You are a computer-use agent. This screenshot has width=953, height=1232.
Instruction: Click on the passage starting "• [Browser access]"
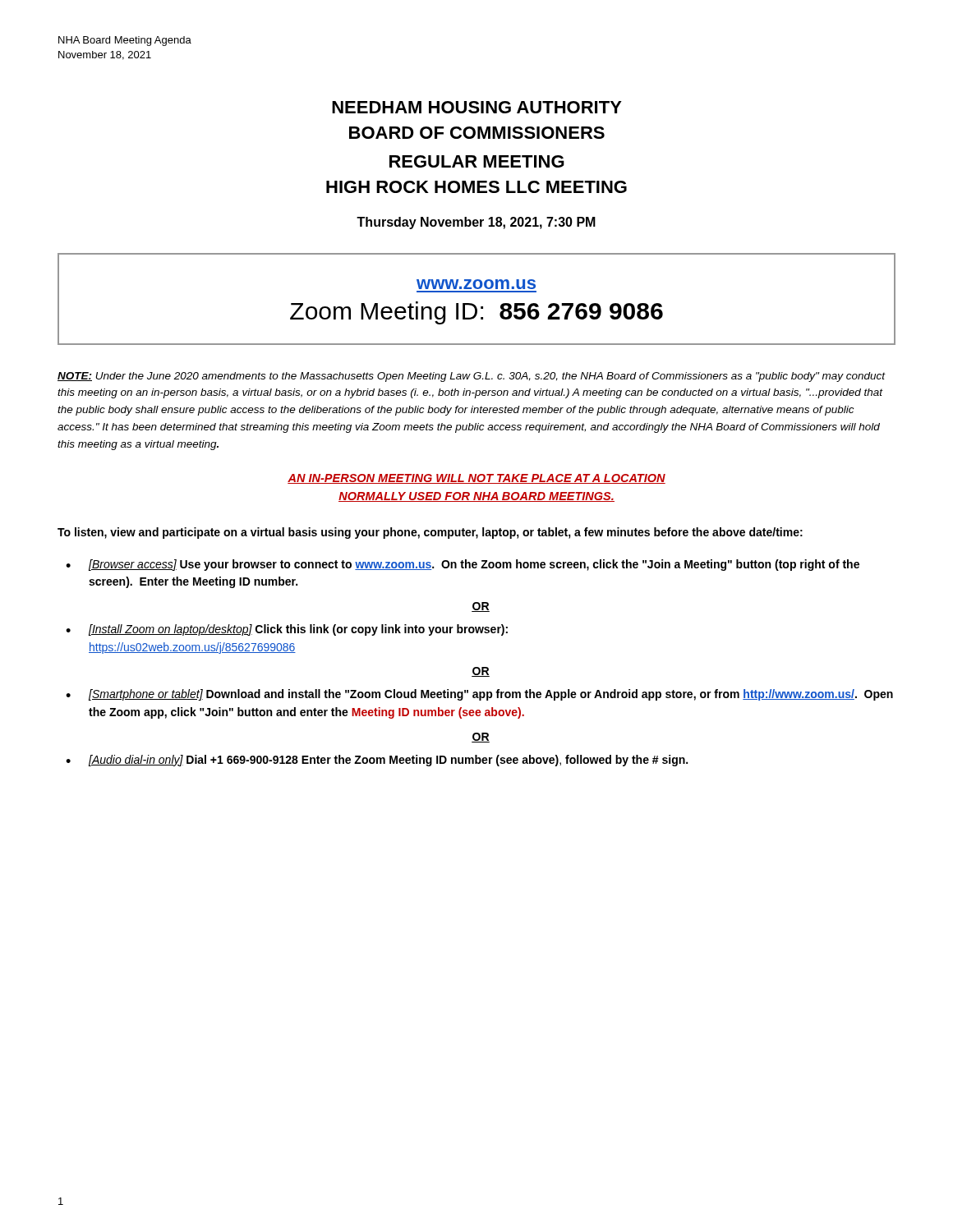481,574
